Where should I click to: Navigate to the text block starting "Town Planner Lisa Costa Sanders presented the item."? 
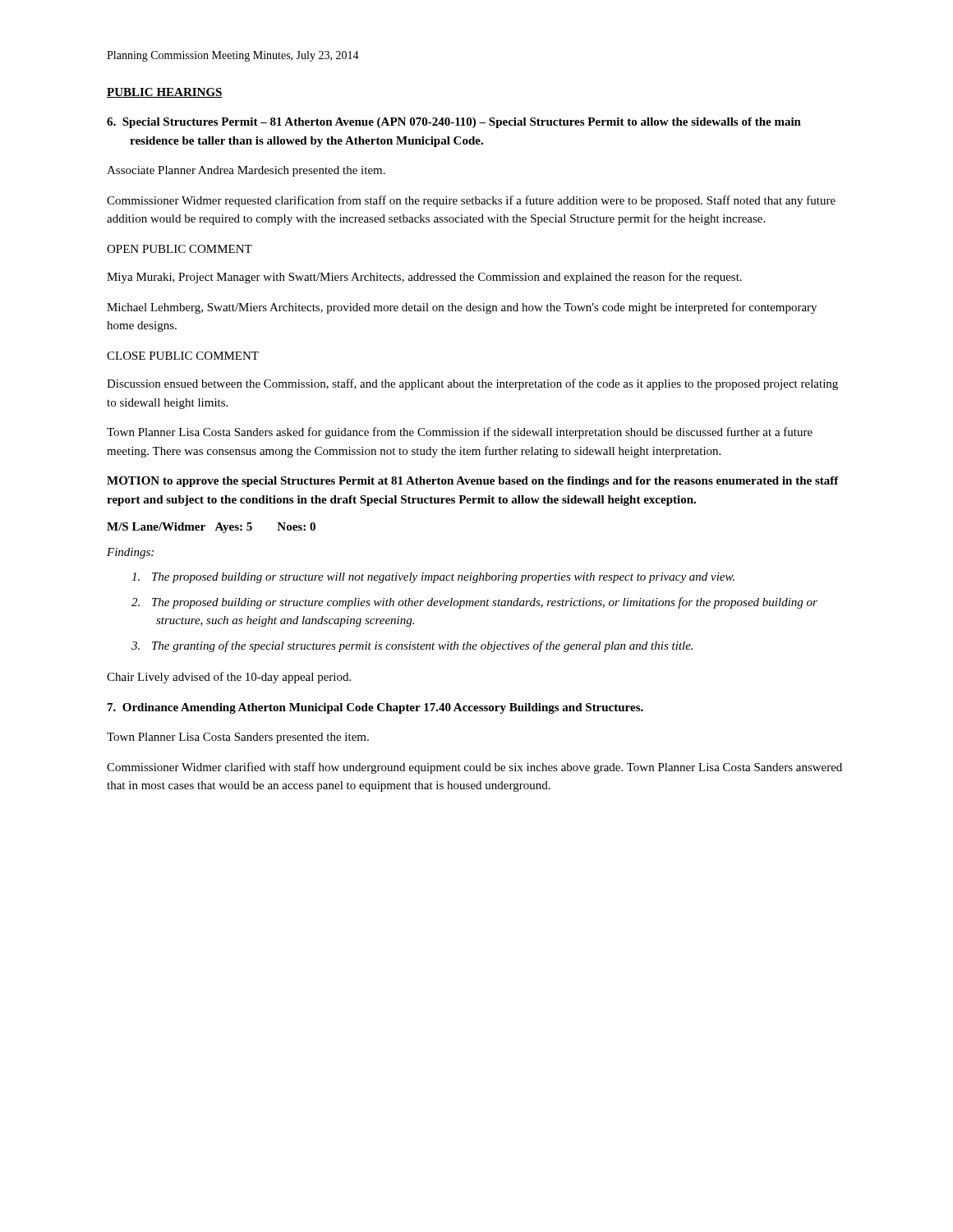click(238, 737)
